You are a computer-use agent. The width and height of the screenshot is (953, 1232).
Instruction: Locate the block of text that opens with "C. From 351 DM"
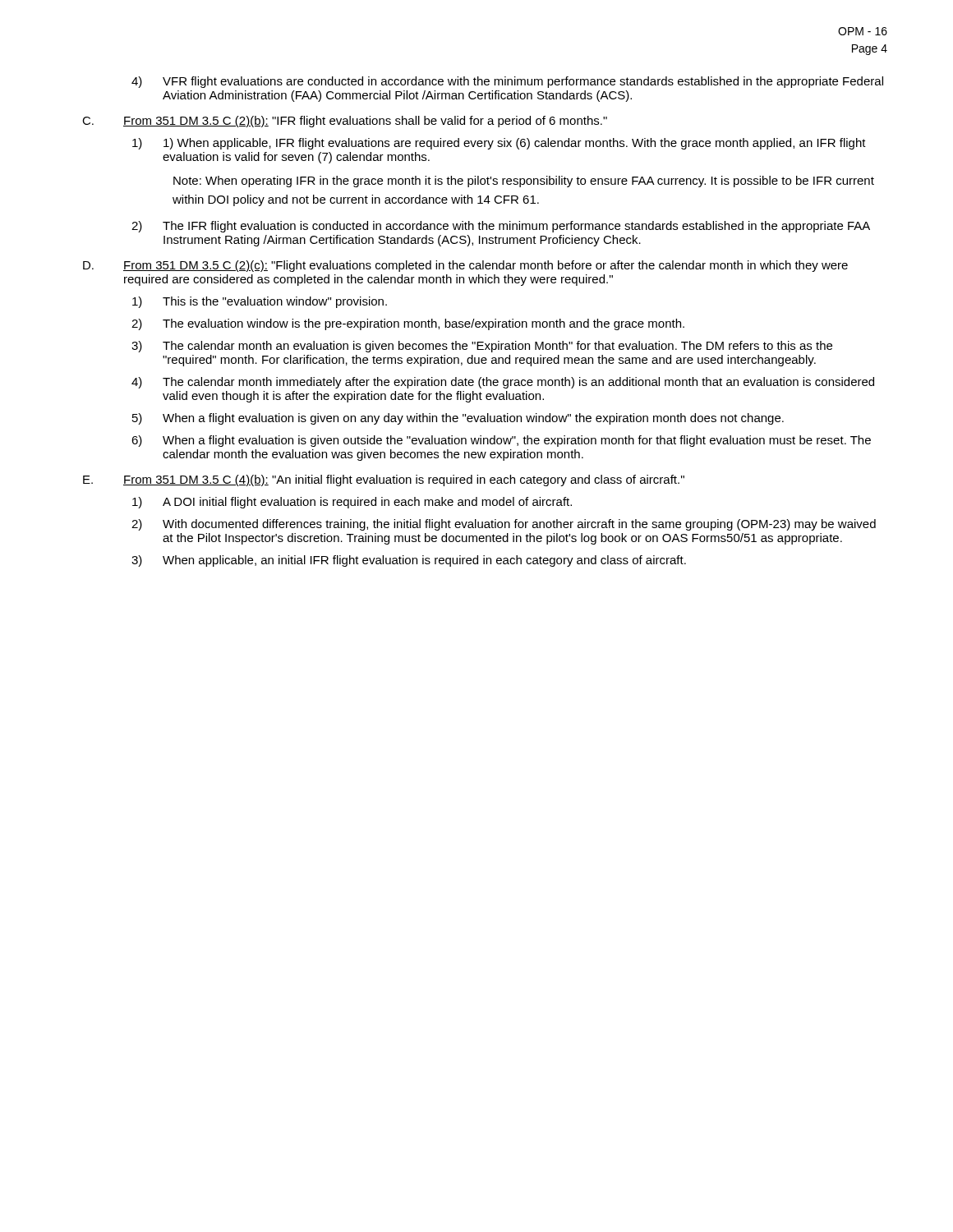(485, 120)
